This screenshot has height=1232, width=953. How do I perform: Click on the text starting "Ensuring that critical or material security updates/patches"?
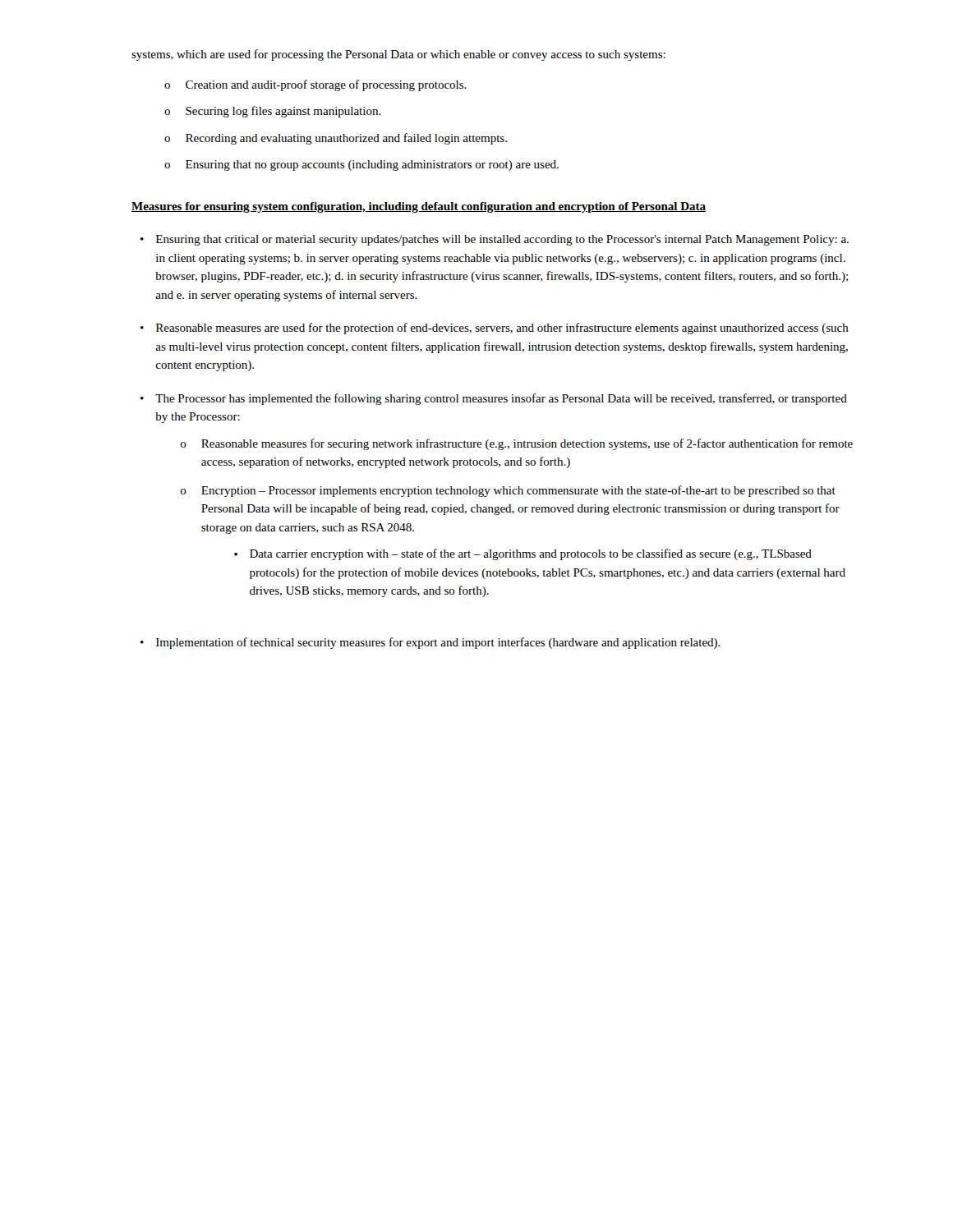(x=505, y=267)
